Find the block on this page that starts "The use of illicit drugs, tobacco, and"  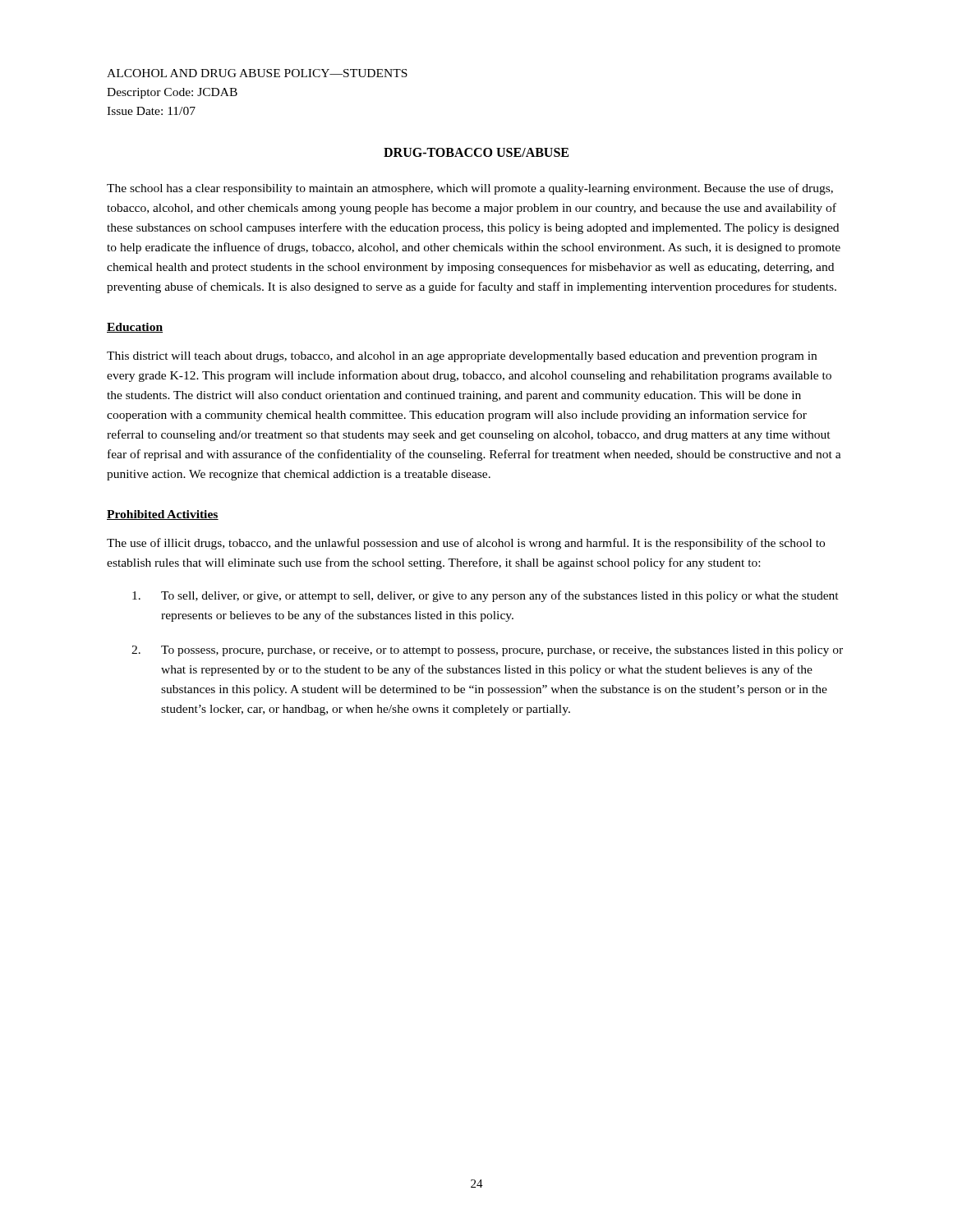466,552
